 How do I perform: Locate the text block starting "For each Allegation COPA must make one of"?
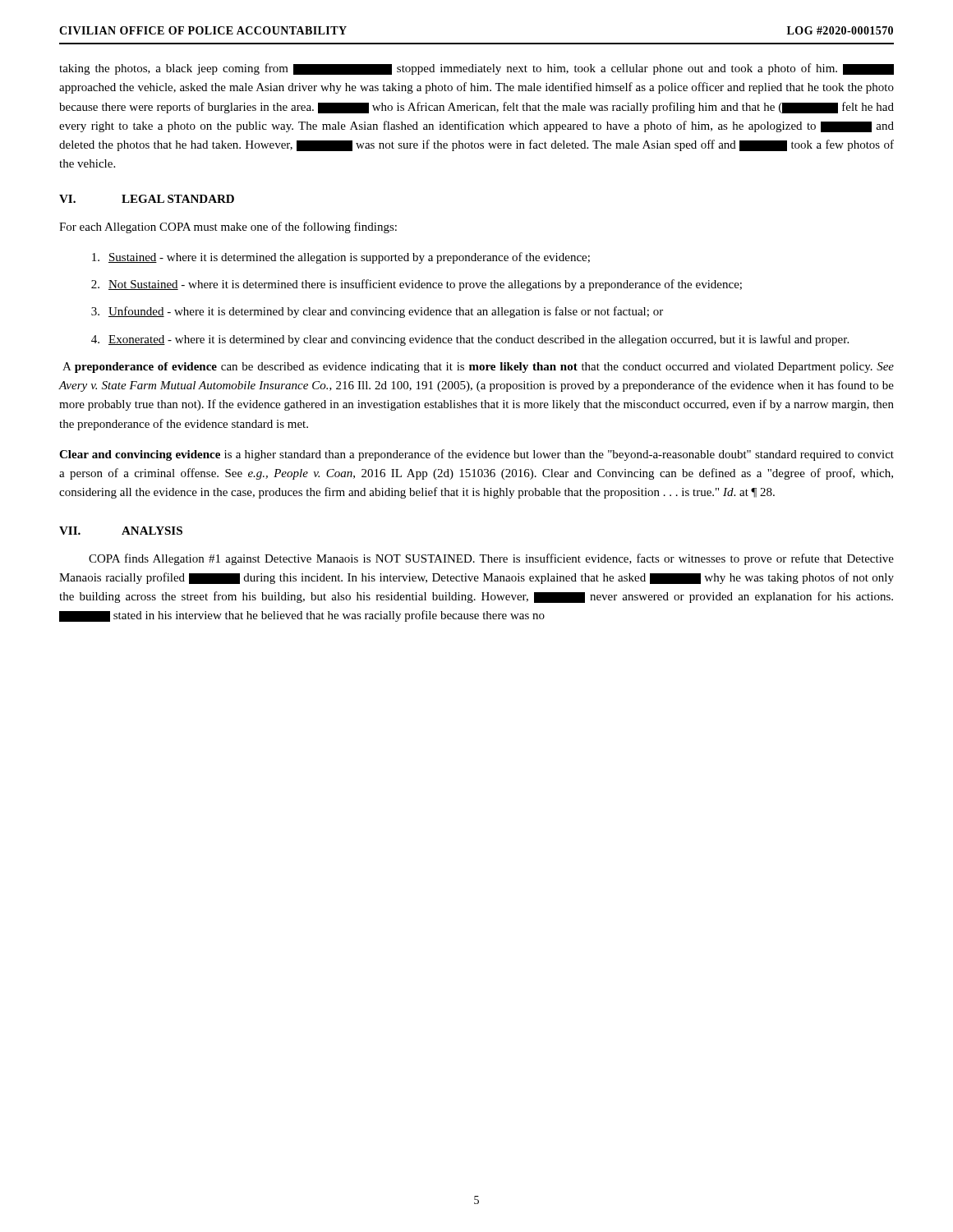(228, 226)
